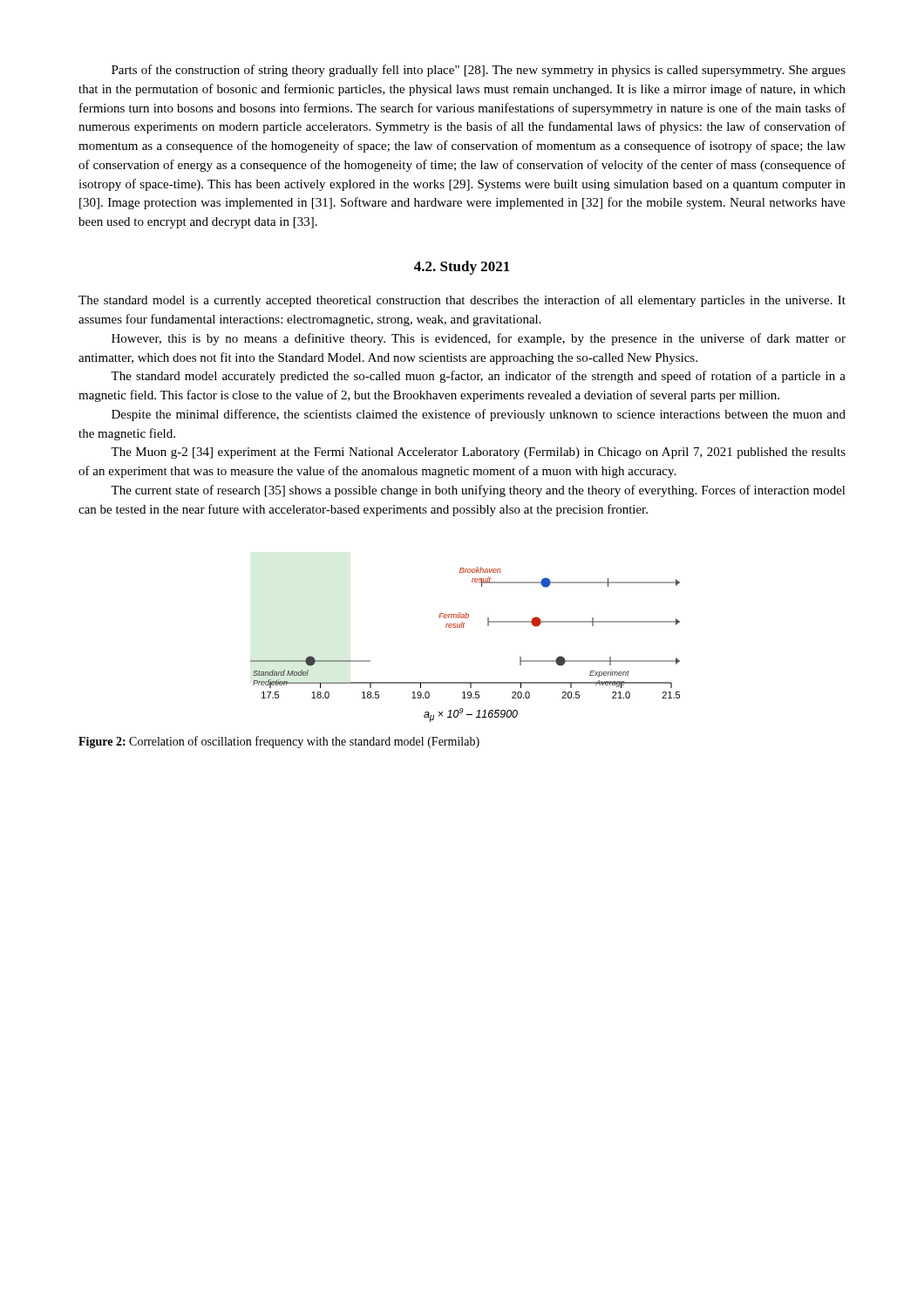Image resolution: width=924 pixels, height=1308 pixels.
Task: Point to the block beginning "Parts of the construction of"
Action: click(x=462, y=146)
